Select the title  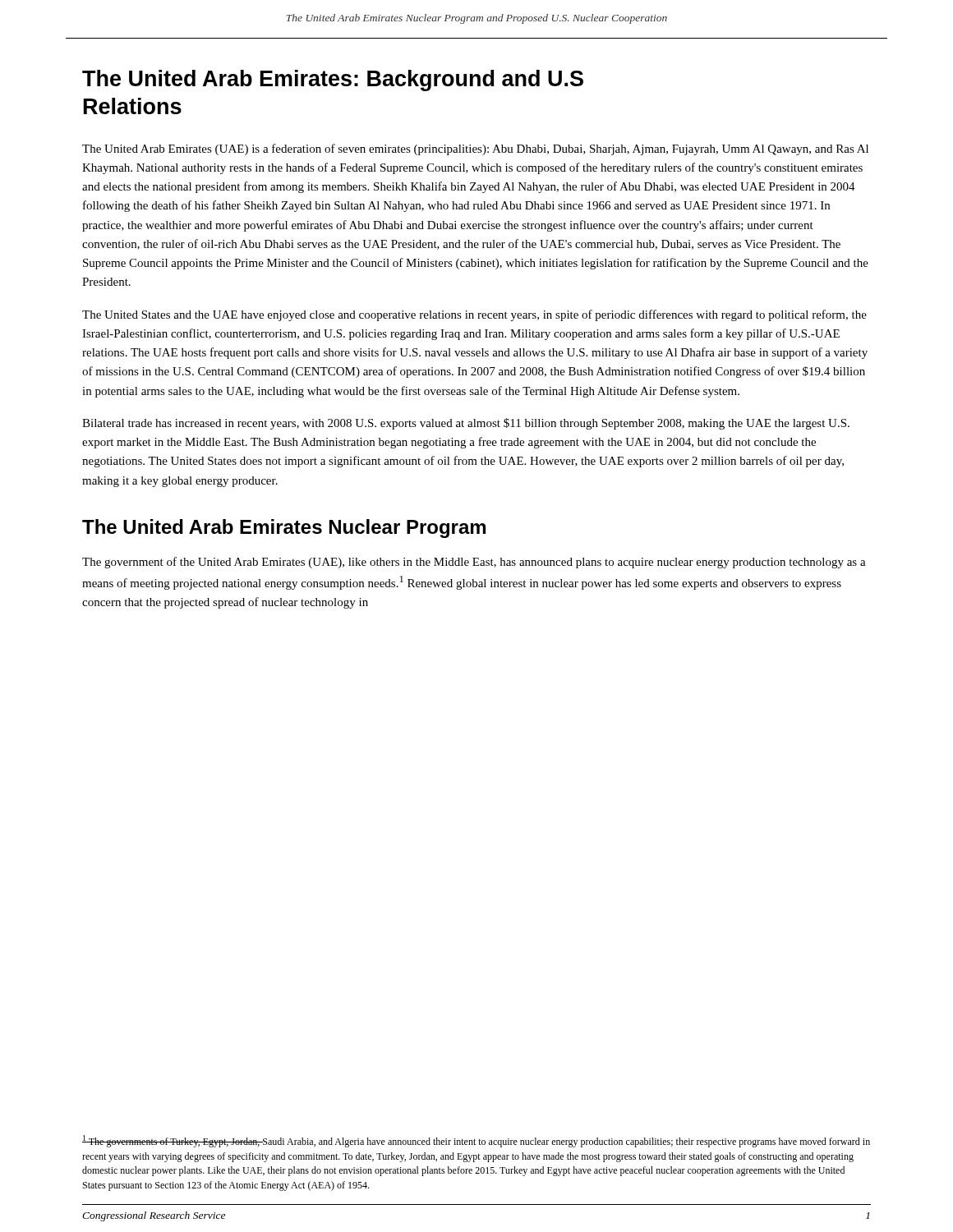coord(476,93)
